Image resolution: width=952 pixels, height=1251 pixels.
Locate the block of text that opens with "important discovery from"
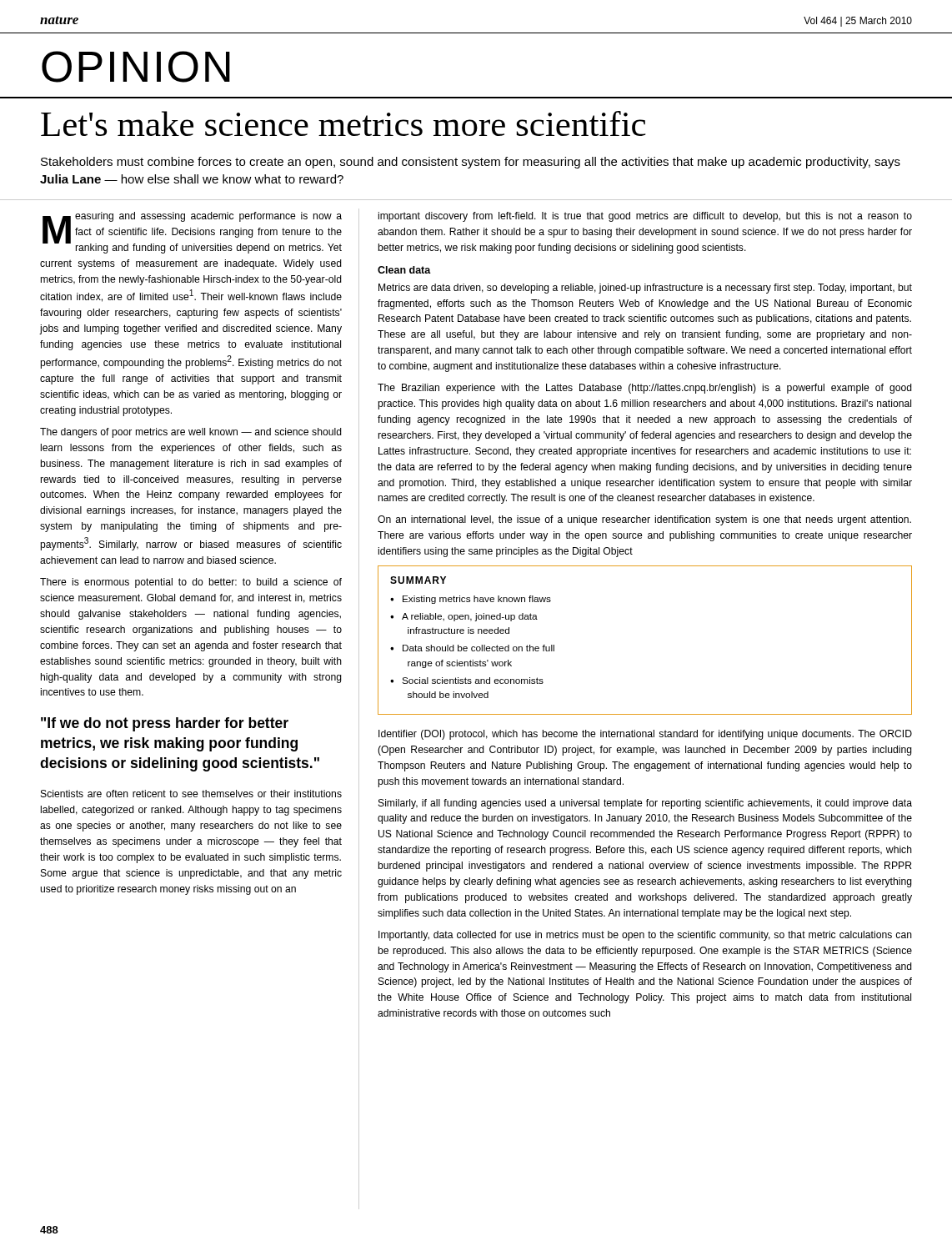coord(645,232)
